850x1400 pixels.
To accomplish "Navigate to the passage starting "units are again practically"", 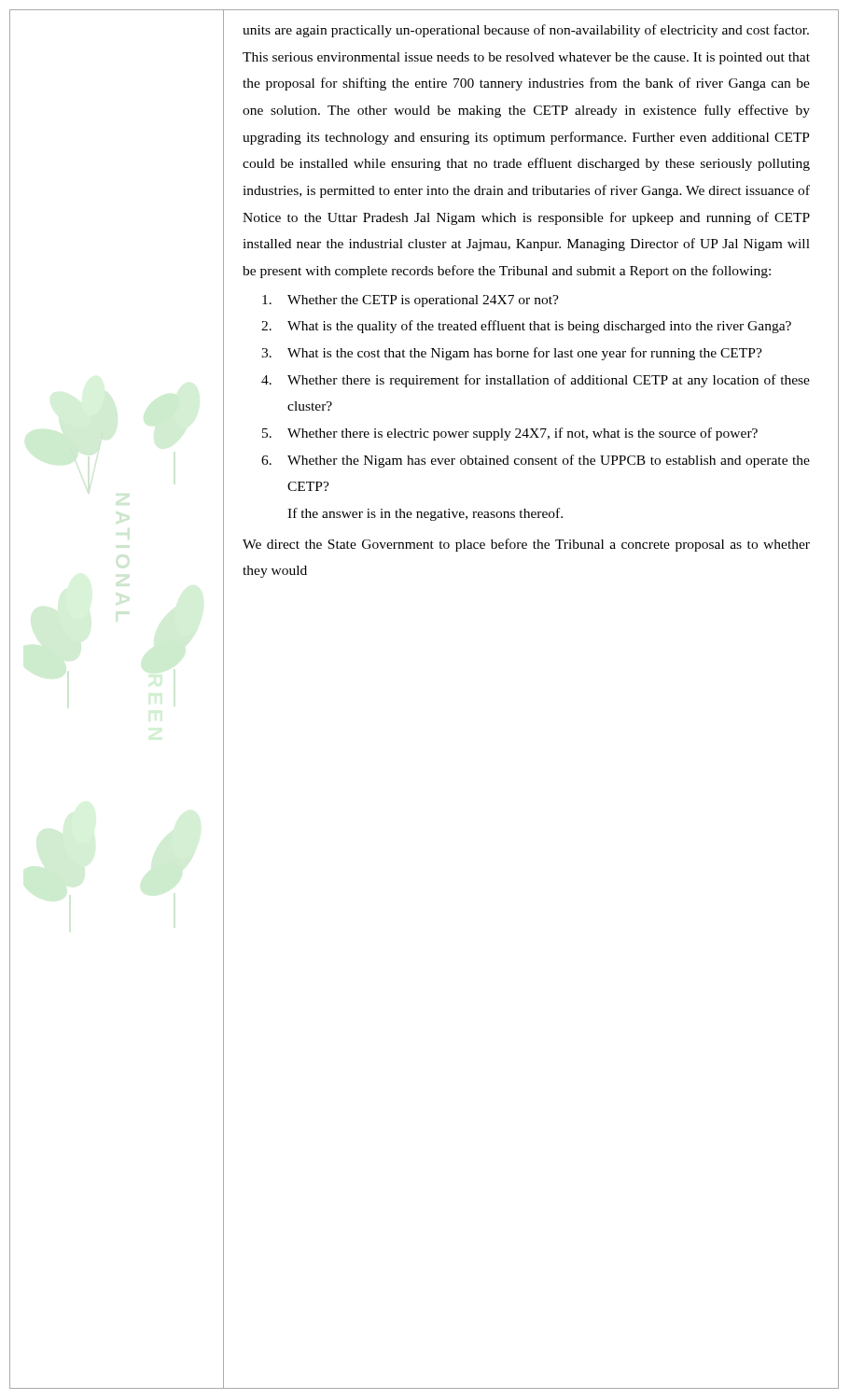I will click(526, 151).
